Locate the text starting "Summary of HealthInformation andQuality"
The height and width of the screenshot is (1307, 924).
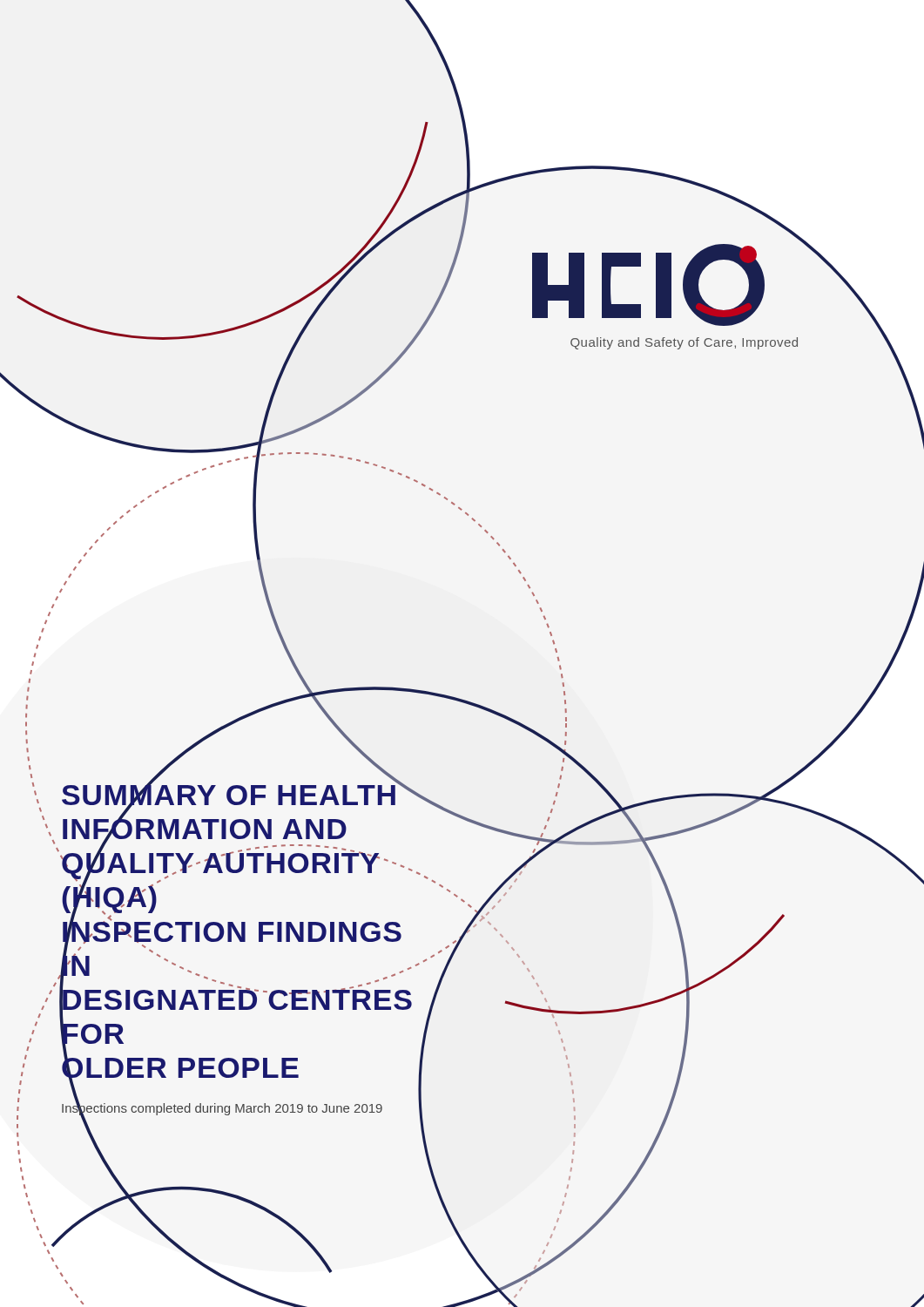244,931
